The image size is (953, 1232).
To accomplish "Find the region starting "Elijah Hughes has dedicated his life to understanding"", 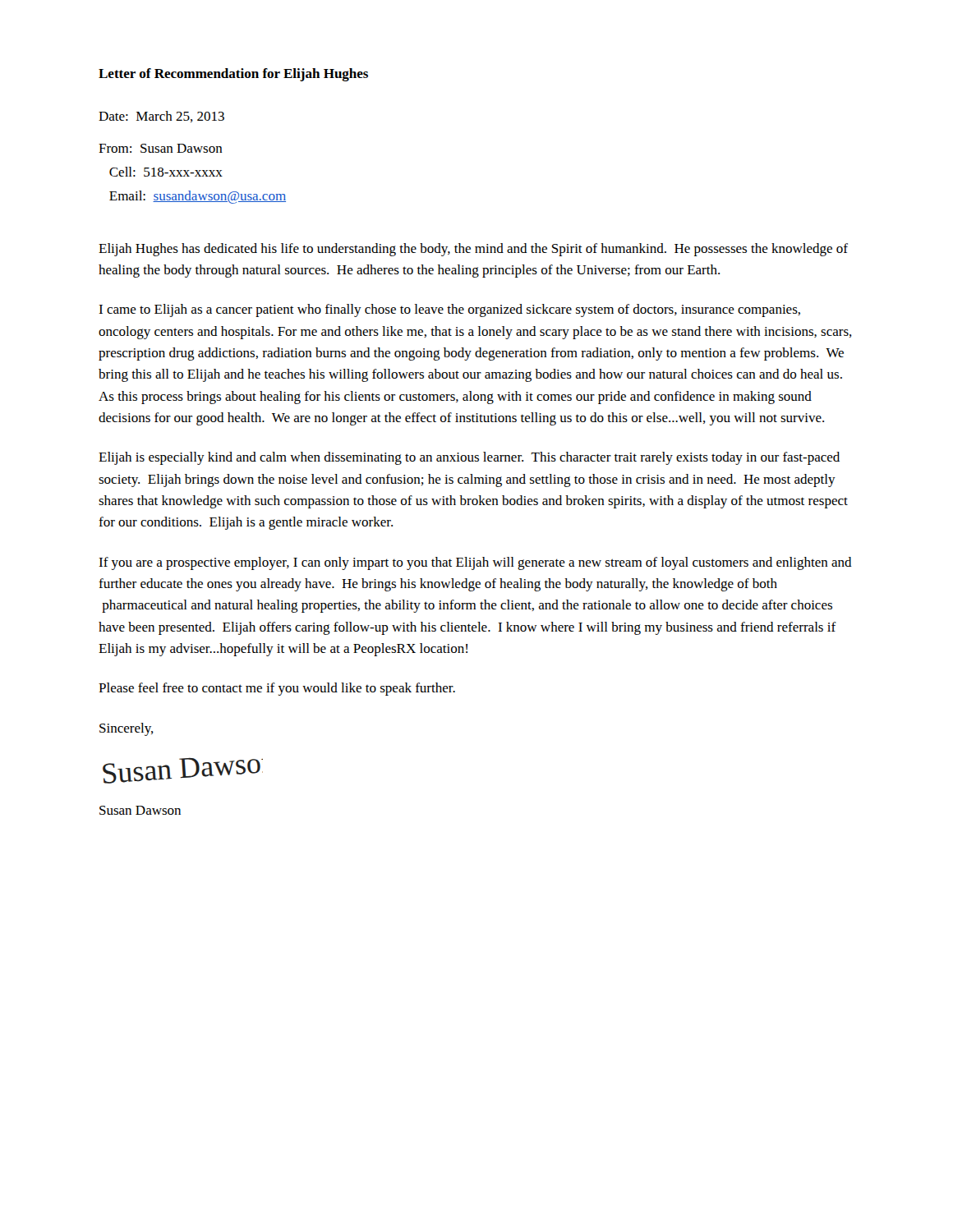I will tap(473, 259).
